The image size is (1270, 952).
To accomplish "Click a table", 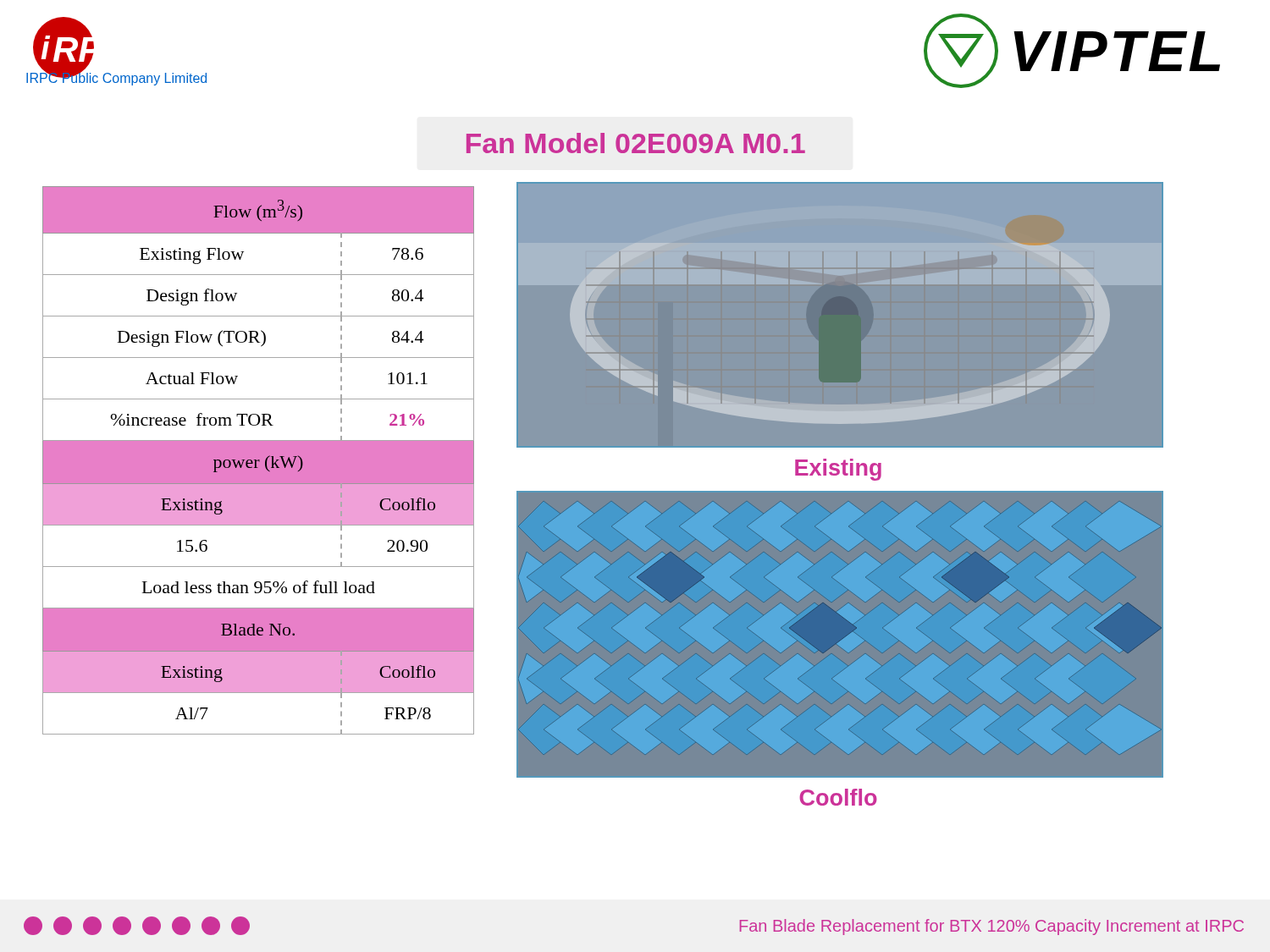I will (258, 460).
